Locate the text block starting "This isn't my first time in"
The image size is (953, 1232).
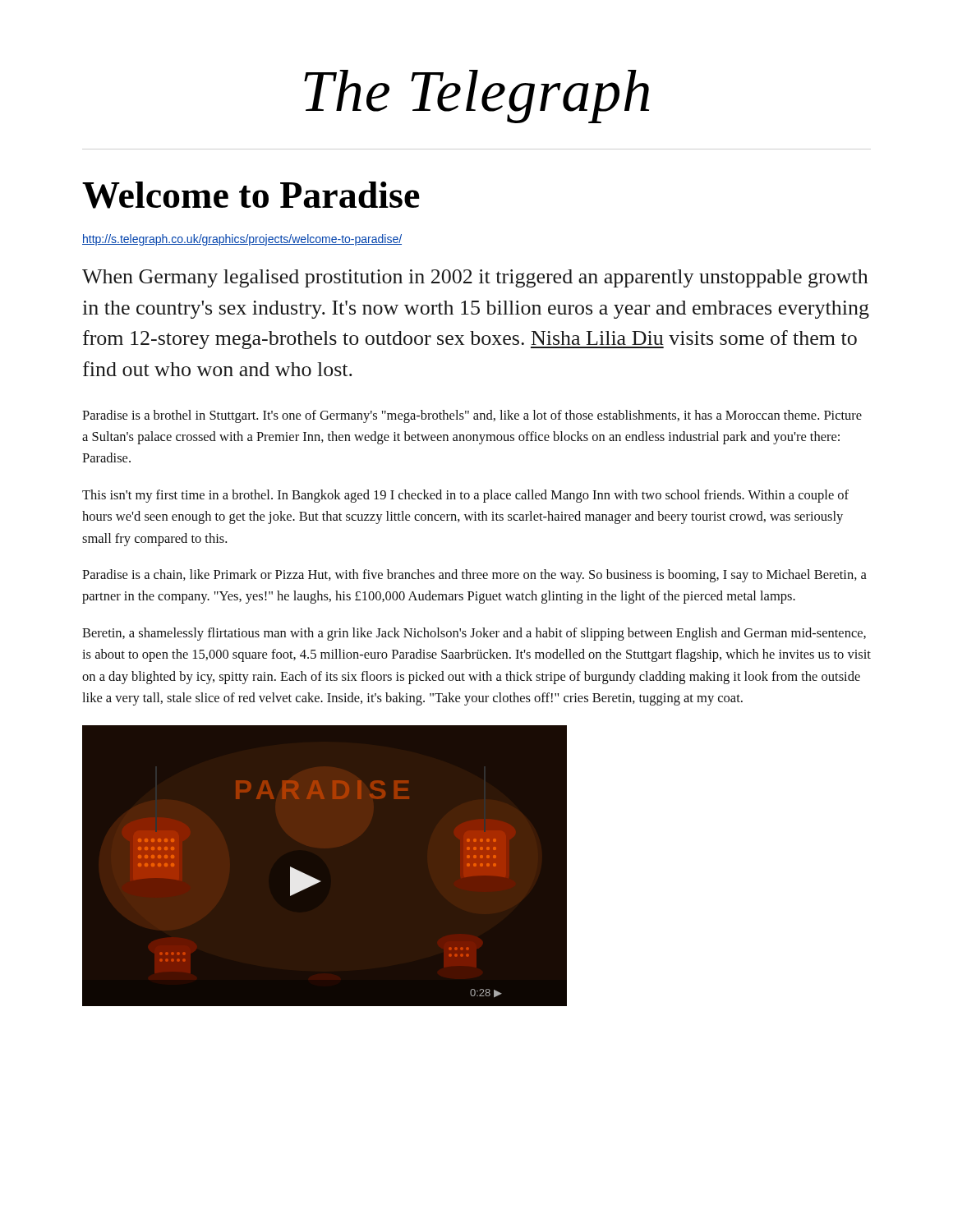(x=465, y=516)
